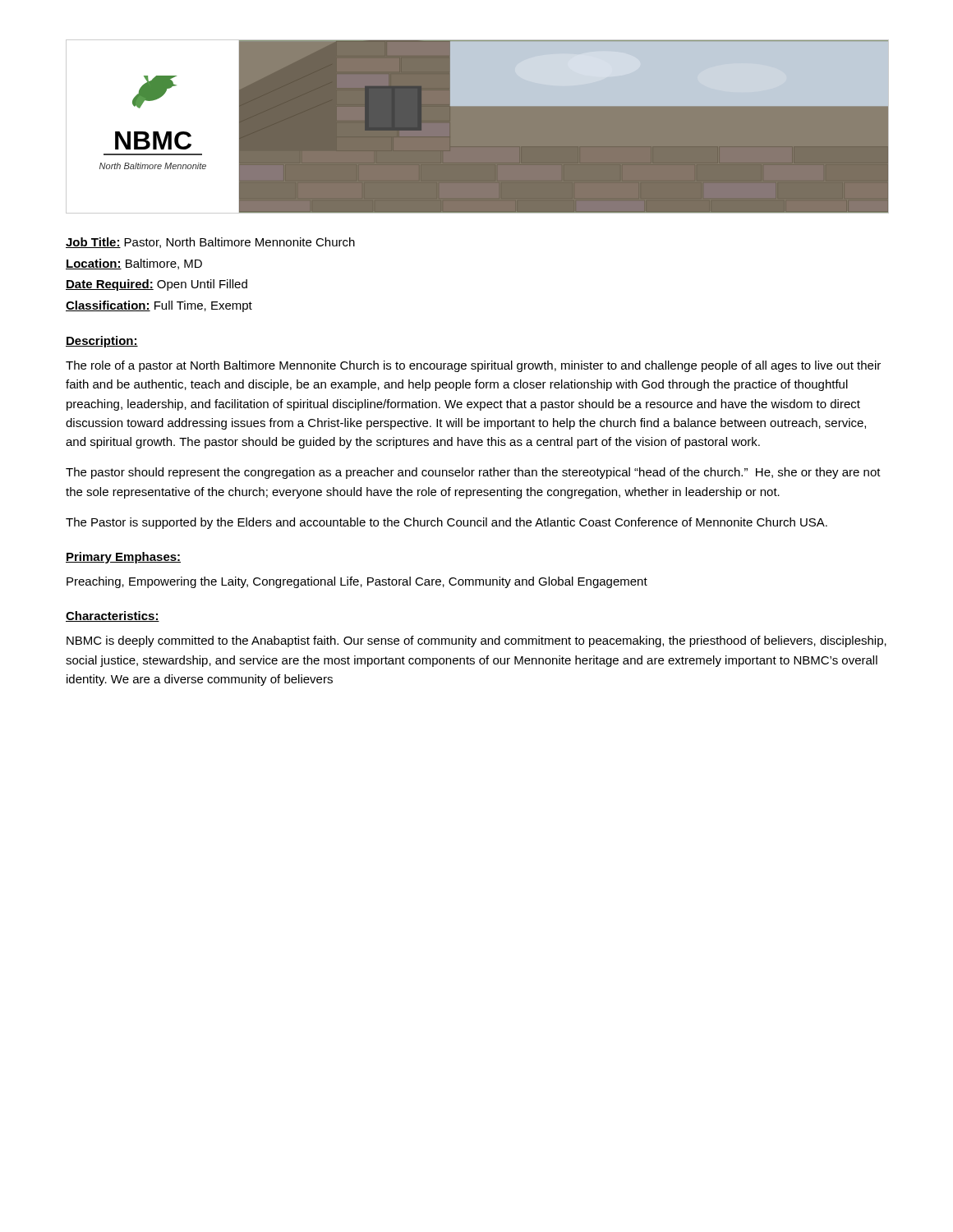Screen dimensions: 1232x953
Task: Locate the section header with the text "Primary Emphases:"
Action: (x=123, y=556)
